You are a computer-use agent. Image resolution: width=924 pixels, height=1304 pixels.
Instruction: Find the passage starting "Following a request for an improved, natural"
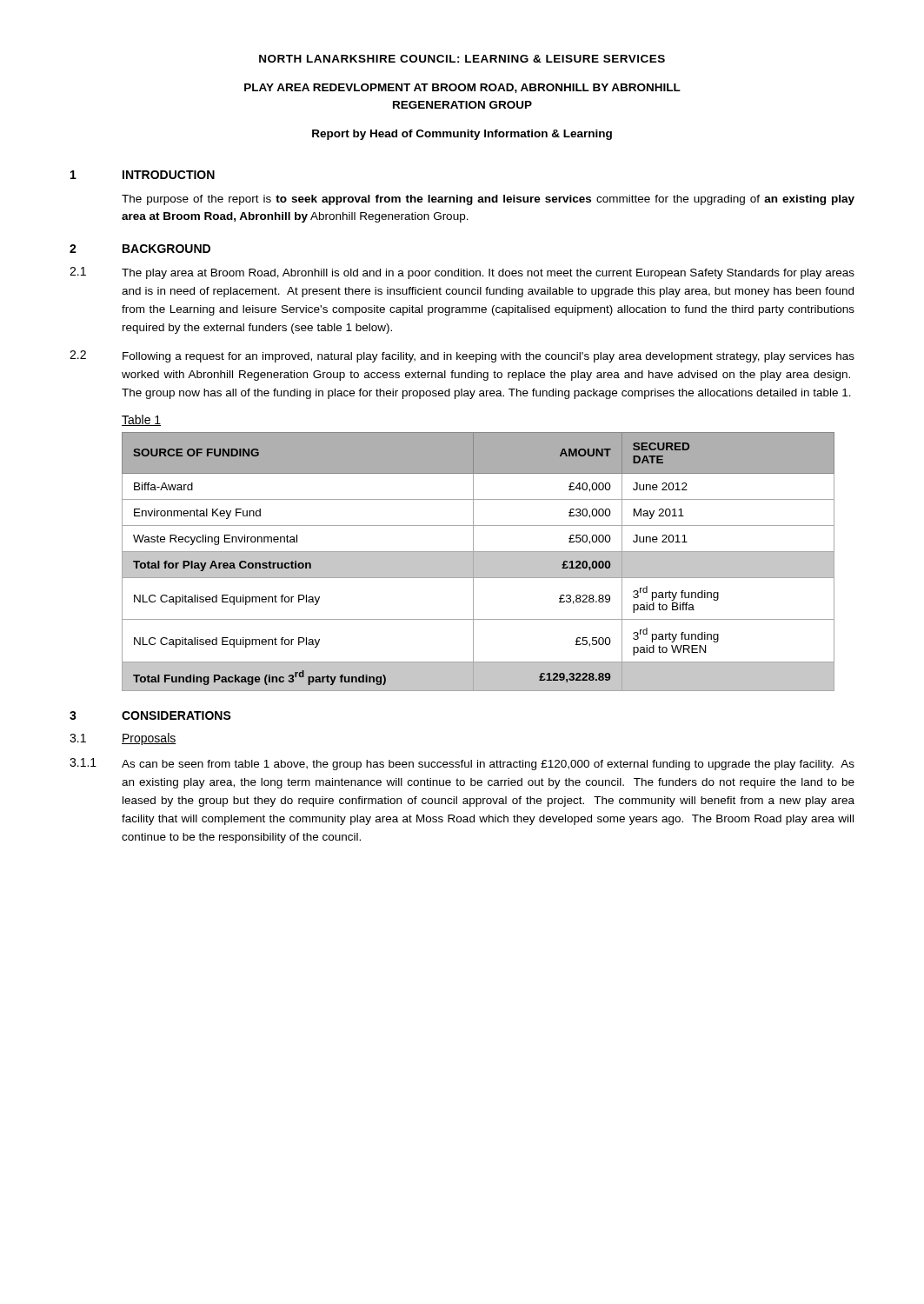click(488, 374)
